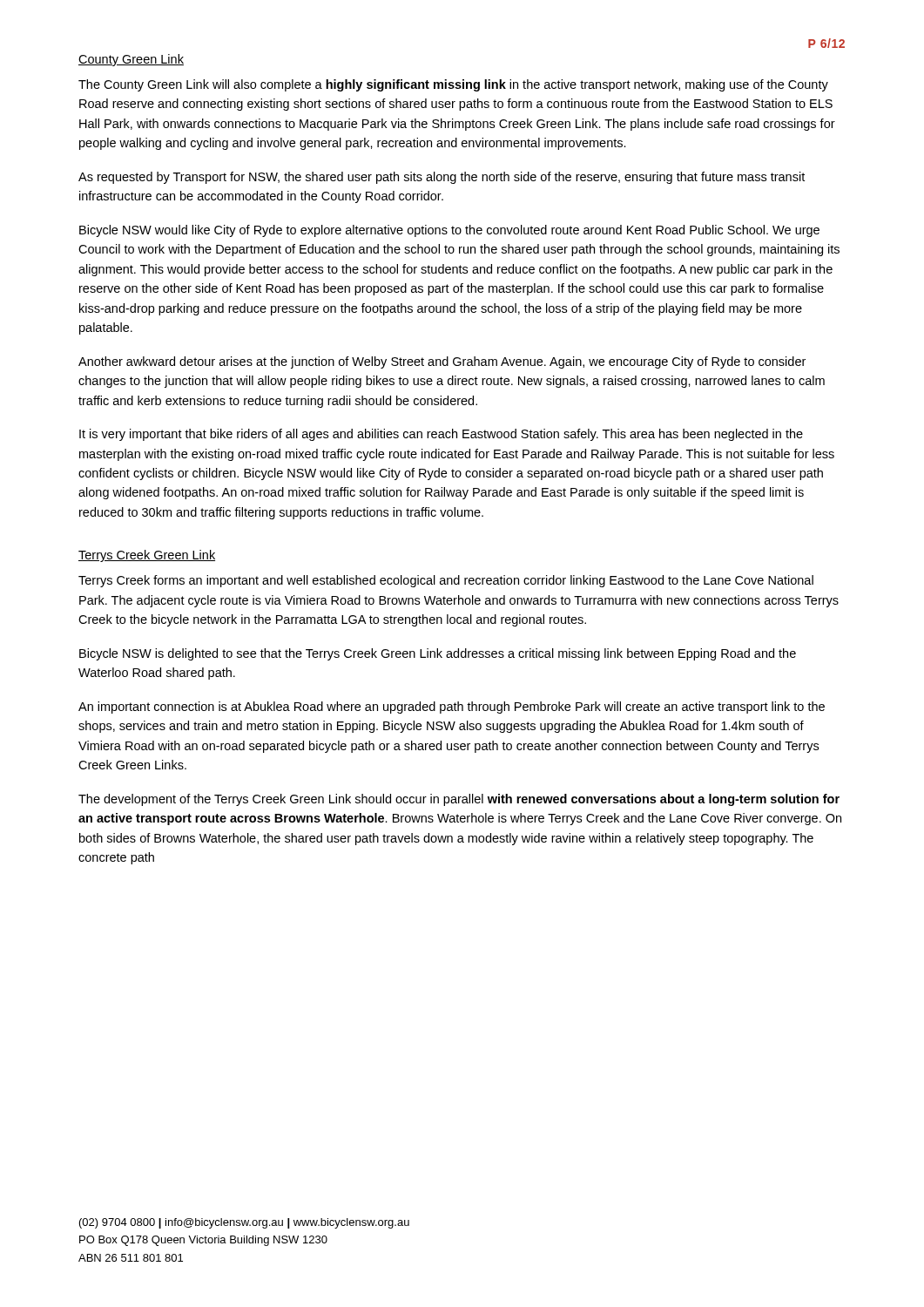Click on the text block that reads "As requested by Transport for NSW,"

click(x=442, y=187)
